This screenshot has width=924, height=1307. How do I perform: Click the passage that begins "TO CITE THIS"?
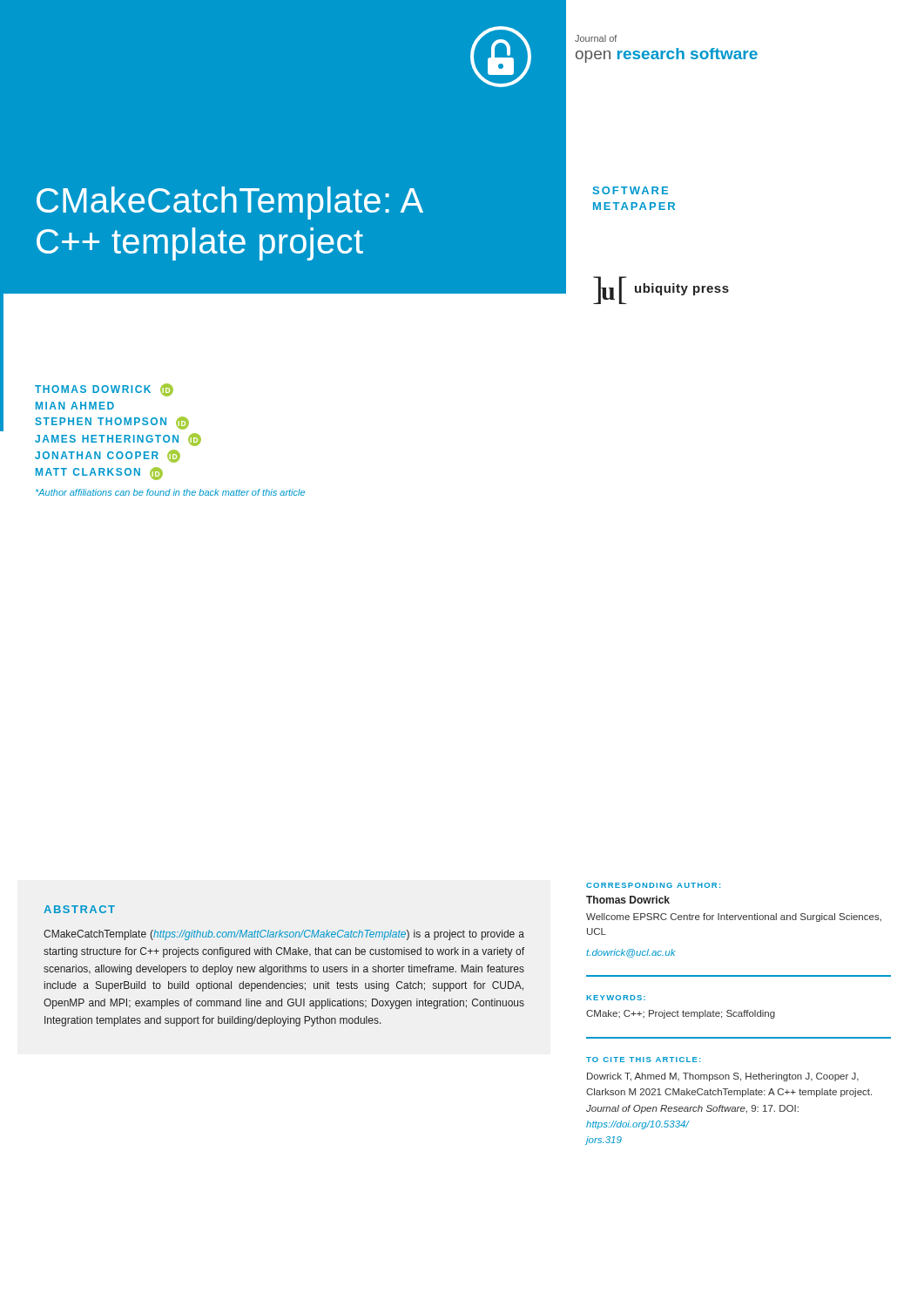(x=739, y=1101)
